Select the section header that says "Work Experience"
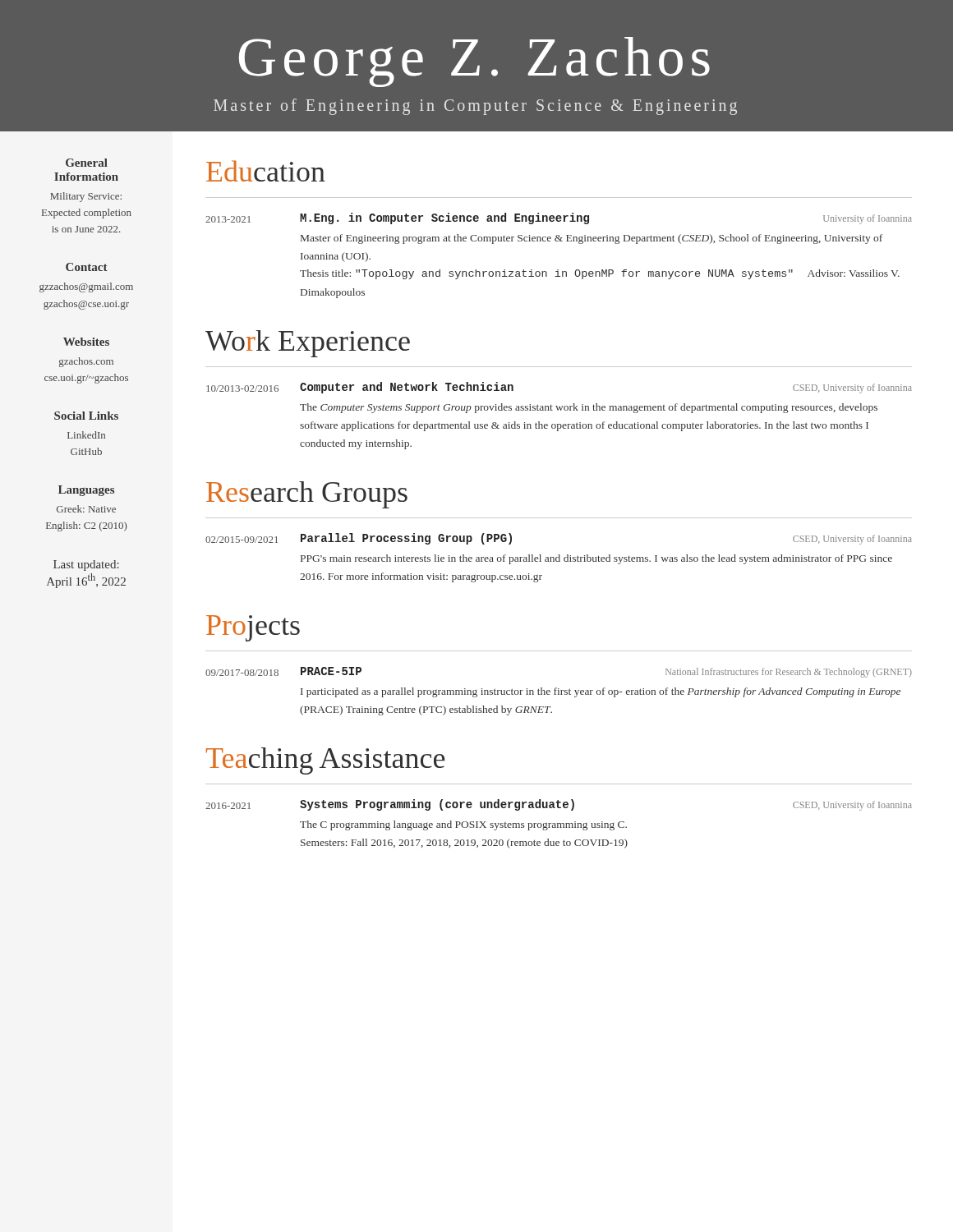The image size is (953, 1232). (x=308, y=344)
